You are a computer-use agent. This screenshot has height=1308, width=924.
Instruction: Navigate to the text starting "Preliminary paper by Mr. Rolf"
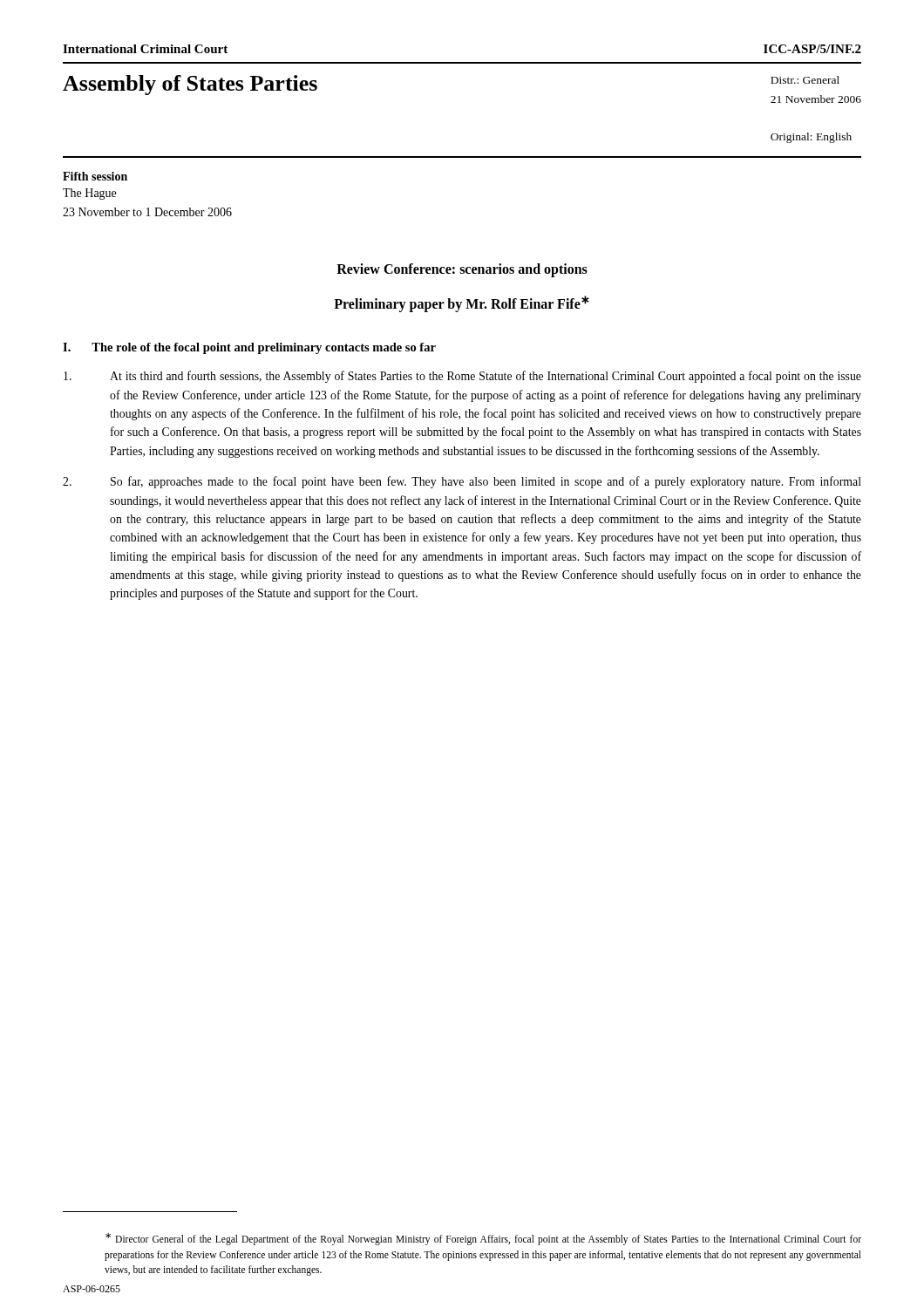[462, 302]
